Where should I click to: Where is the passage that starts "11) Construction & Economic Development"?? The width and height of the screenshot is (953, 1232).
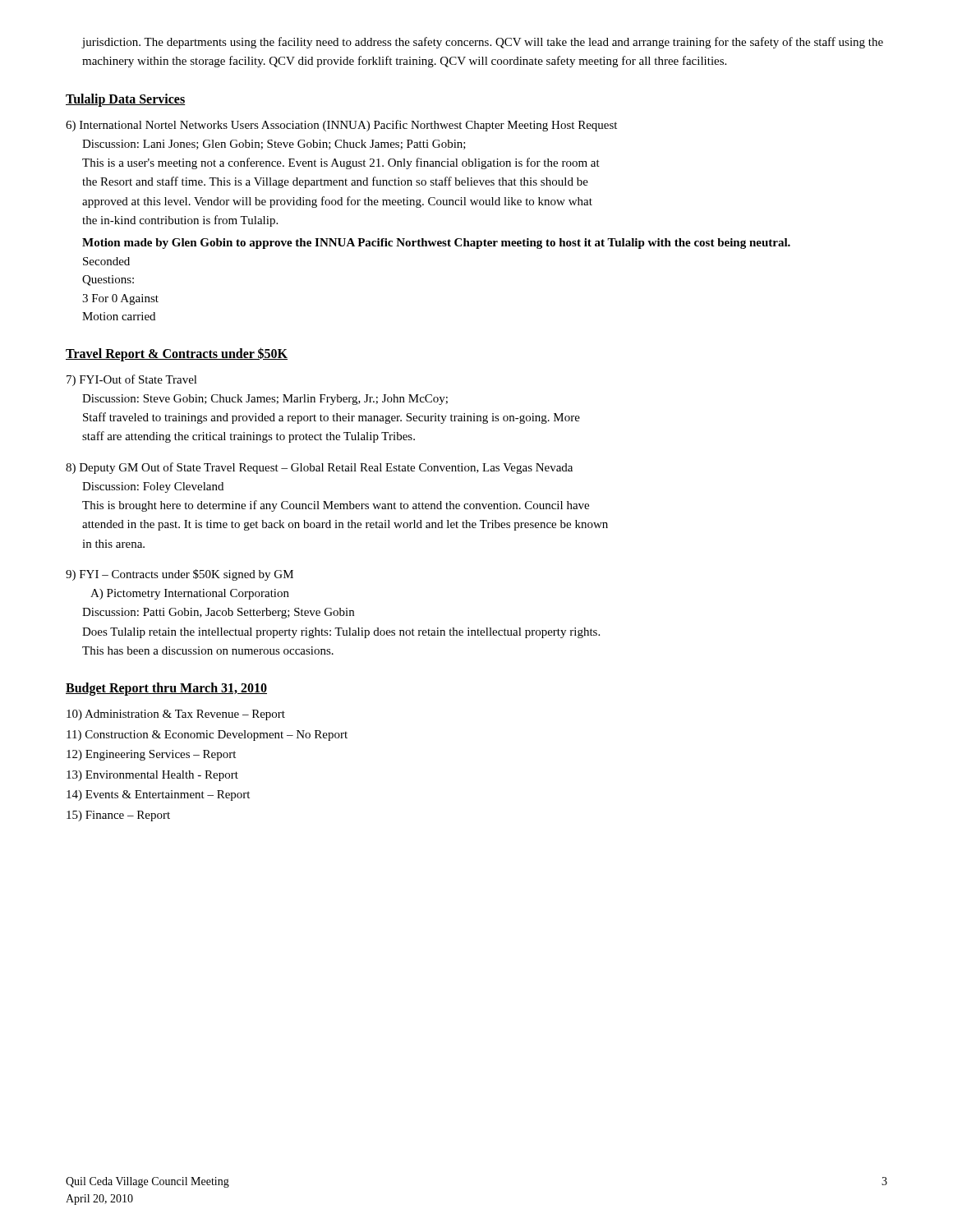pos(207,734)
